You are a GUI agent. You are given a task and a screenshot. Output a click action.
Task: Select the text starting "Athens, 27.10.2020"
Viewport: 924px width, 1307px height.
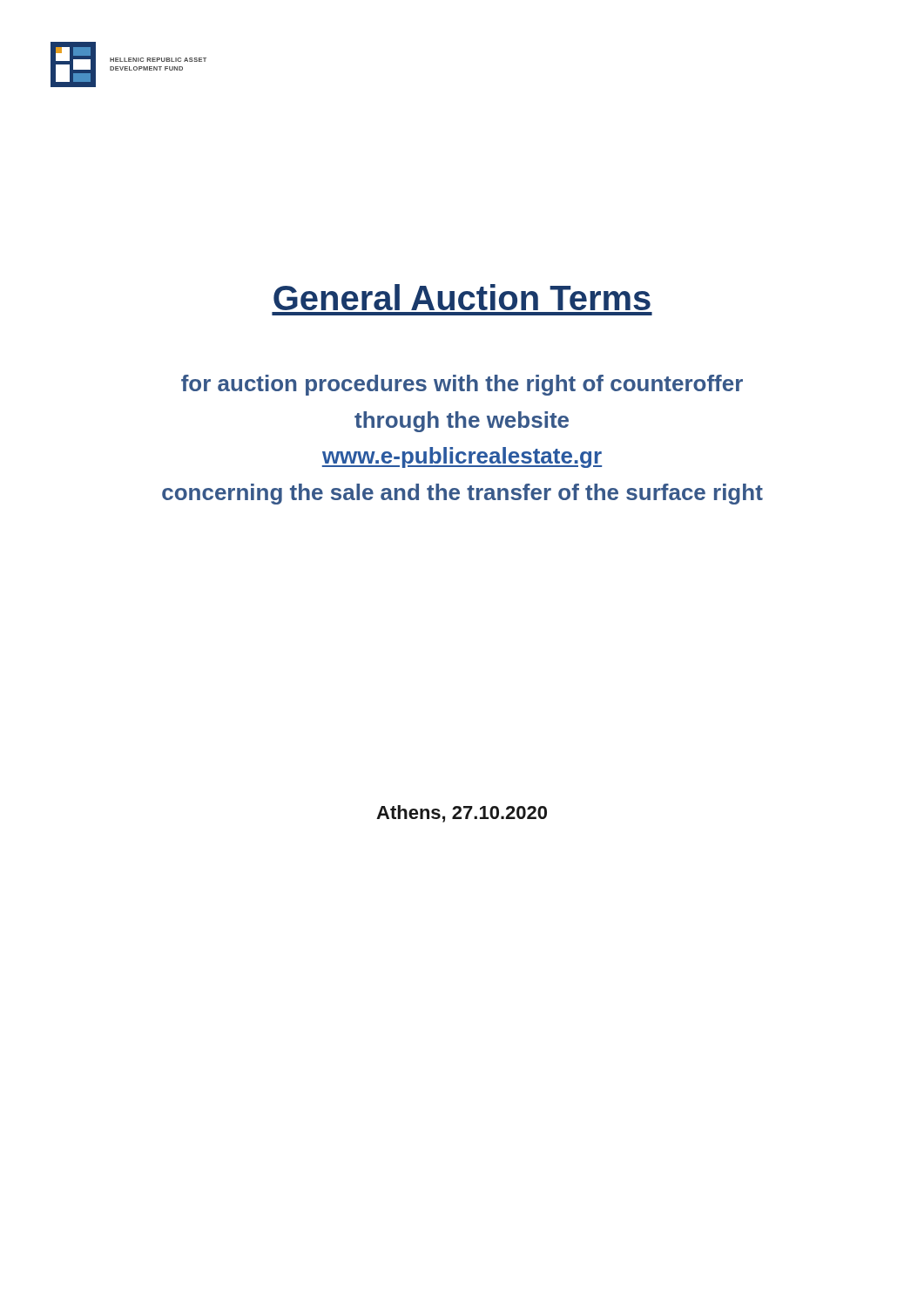pos(462,812)
